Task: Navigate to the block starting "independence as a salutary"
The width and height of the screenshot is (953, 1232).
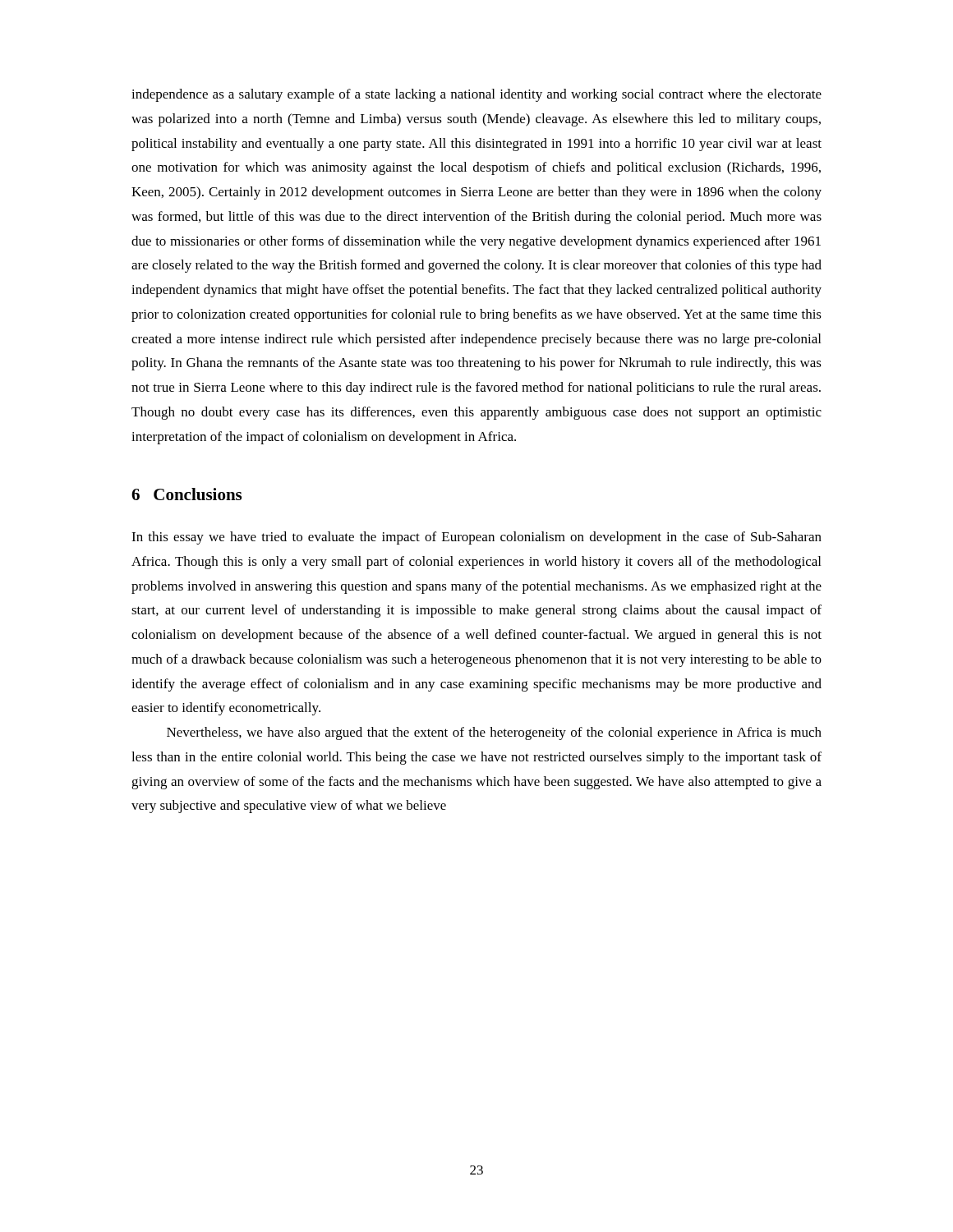Action: pos(476,265)
